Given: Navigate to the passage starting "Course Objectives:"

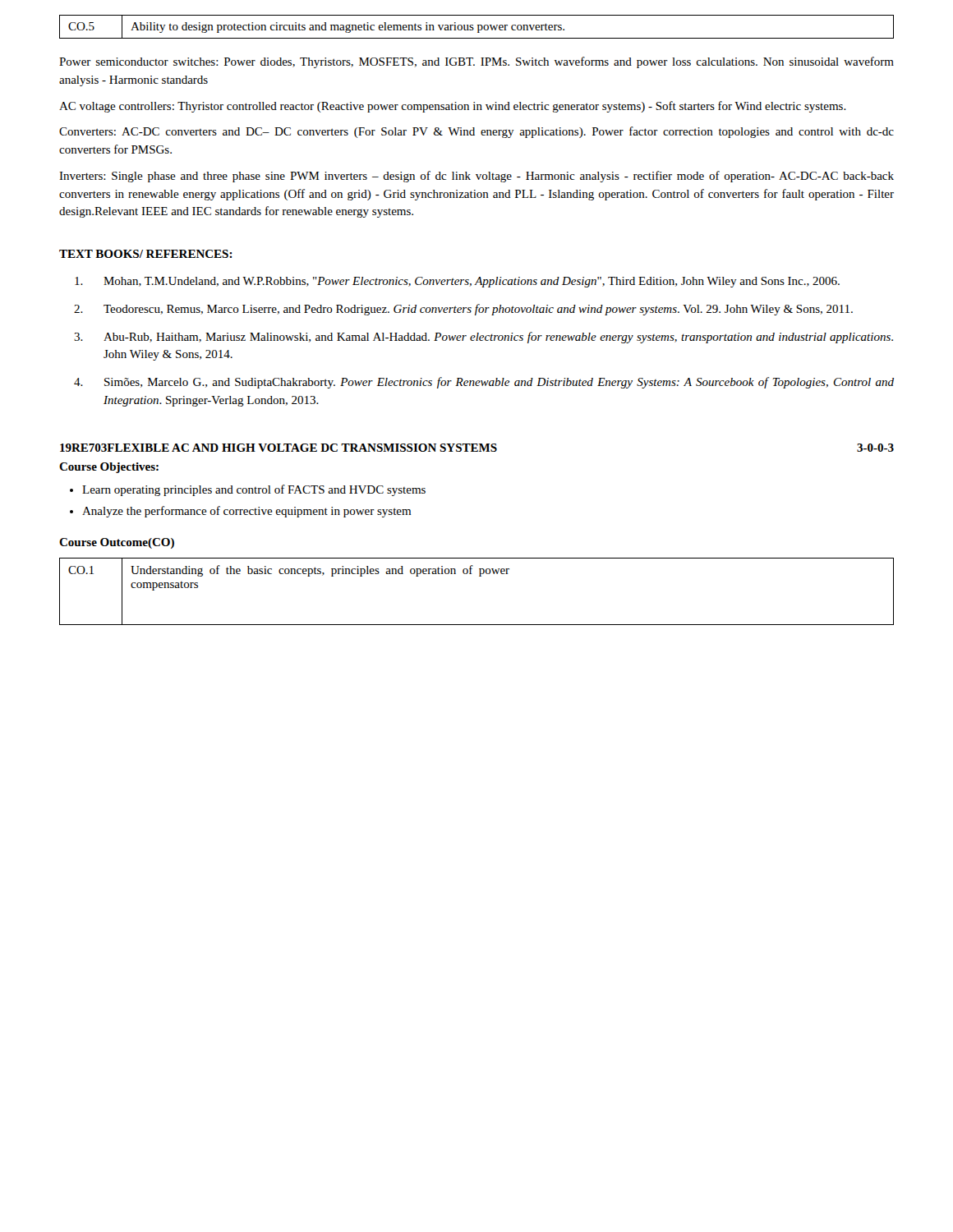Looking at the screenshot, I should [109, 466].
